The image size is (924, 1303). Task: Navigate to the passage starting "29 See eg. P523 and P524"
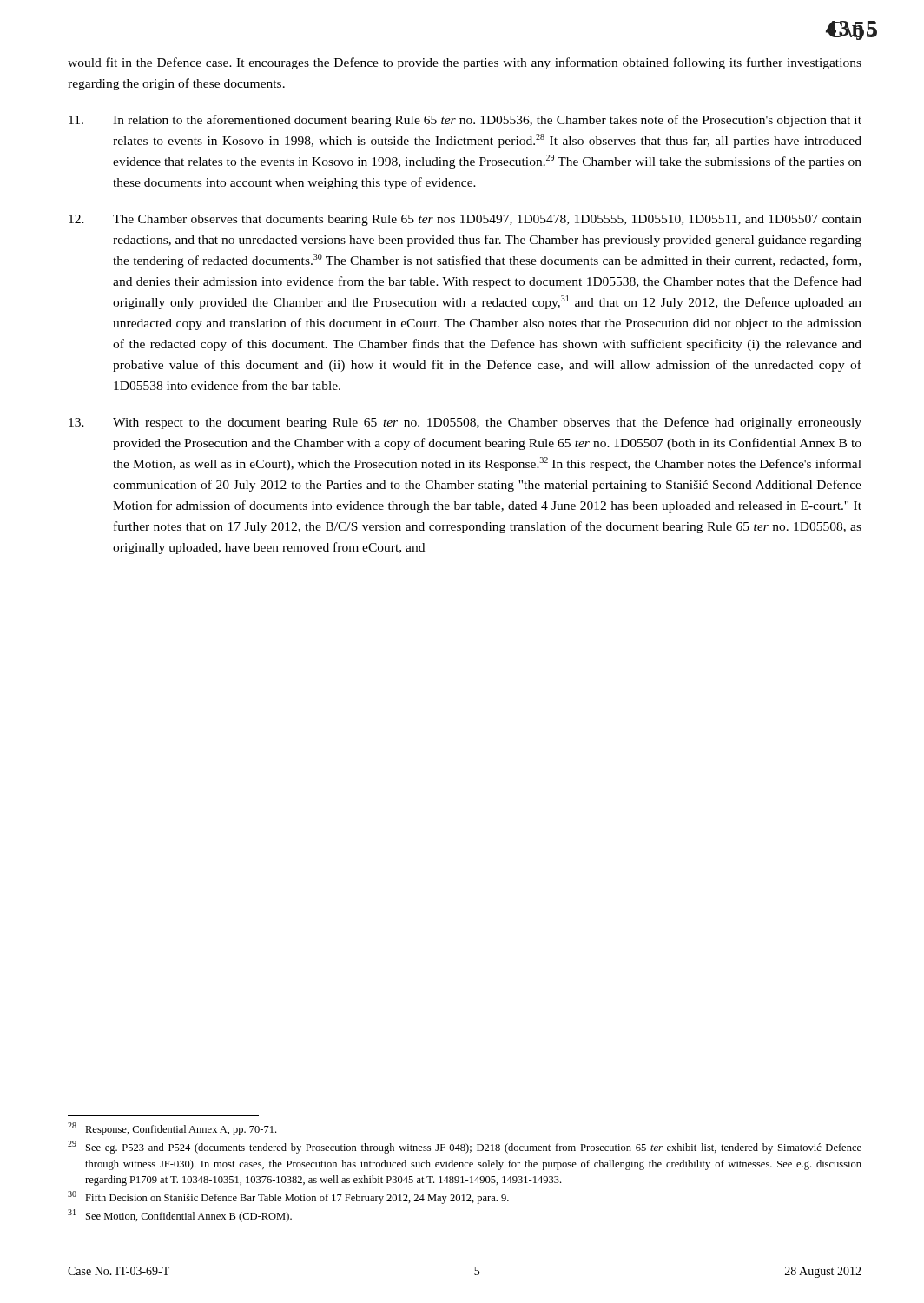click(465, 1164)
